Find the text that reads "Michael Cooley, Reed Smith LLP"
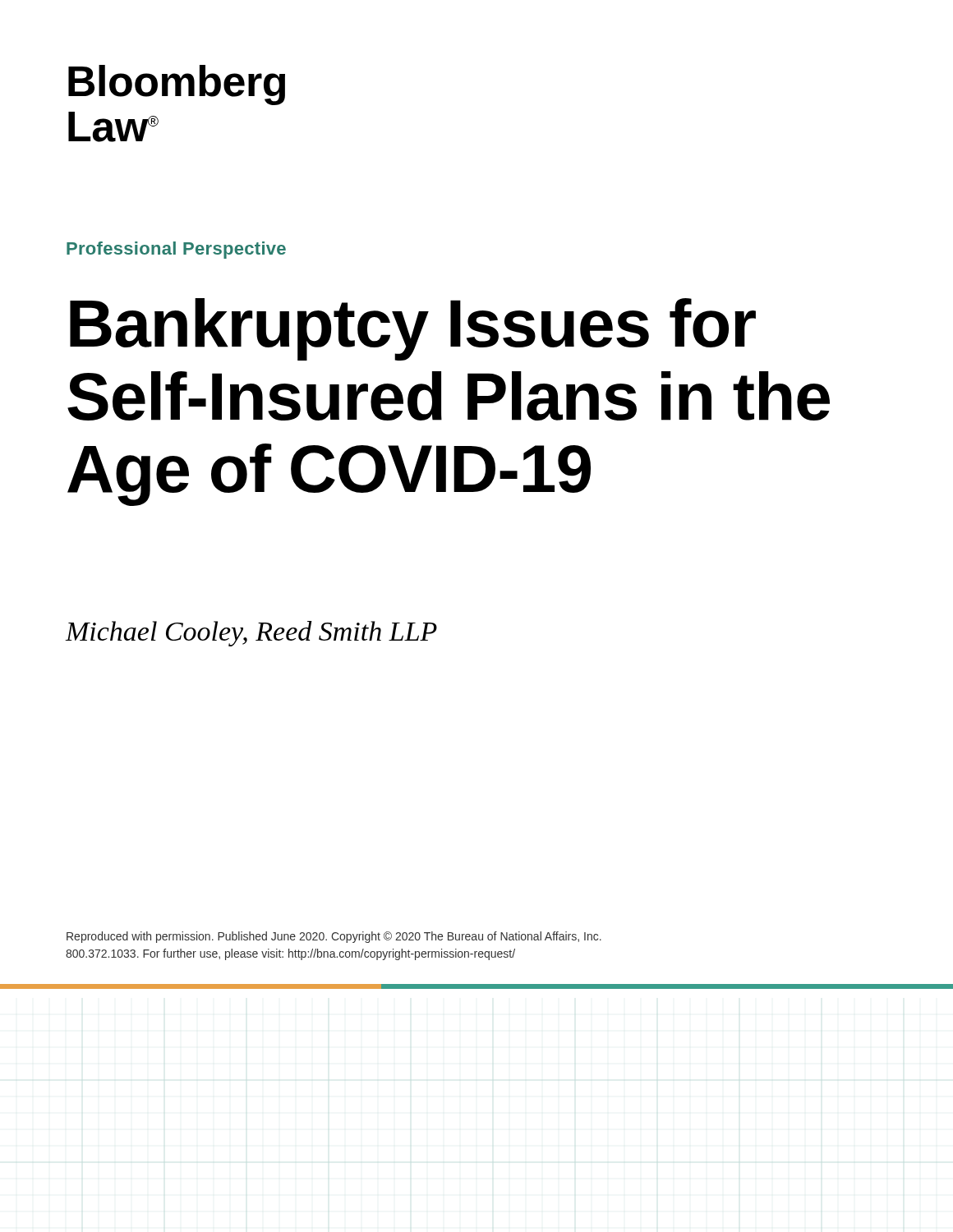Screen dimensions: 1232x953 coord(252,631)
